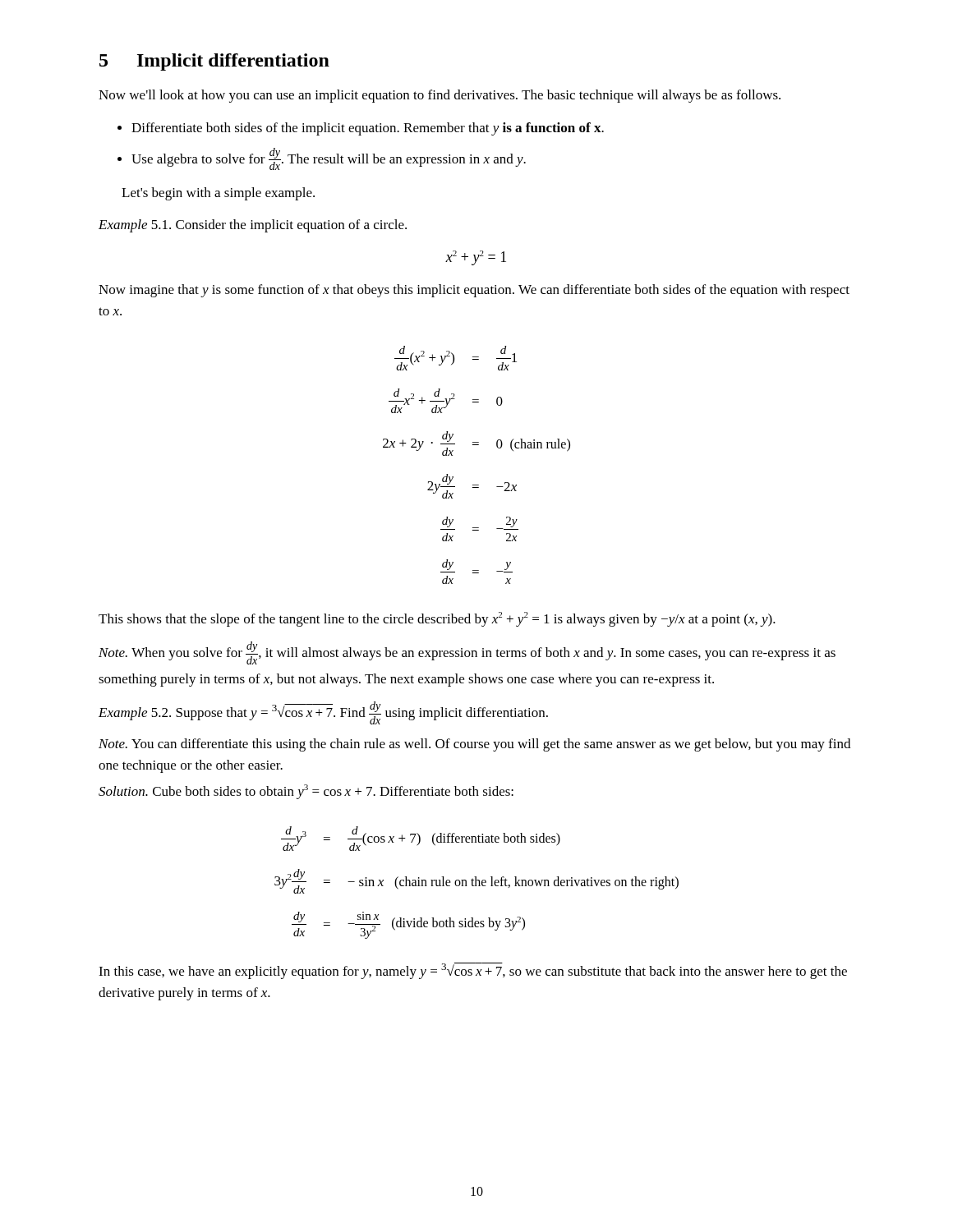Locate the text block that reads "Let's begin with a"
The height and width of the screenshot is (1232, 953).
point(219,193)
